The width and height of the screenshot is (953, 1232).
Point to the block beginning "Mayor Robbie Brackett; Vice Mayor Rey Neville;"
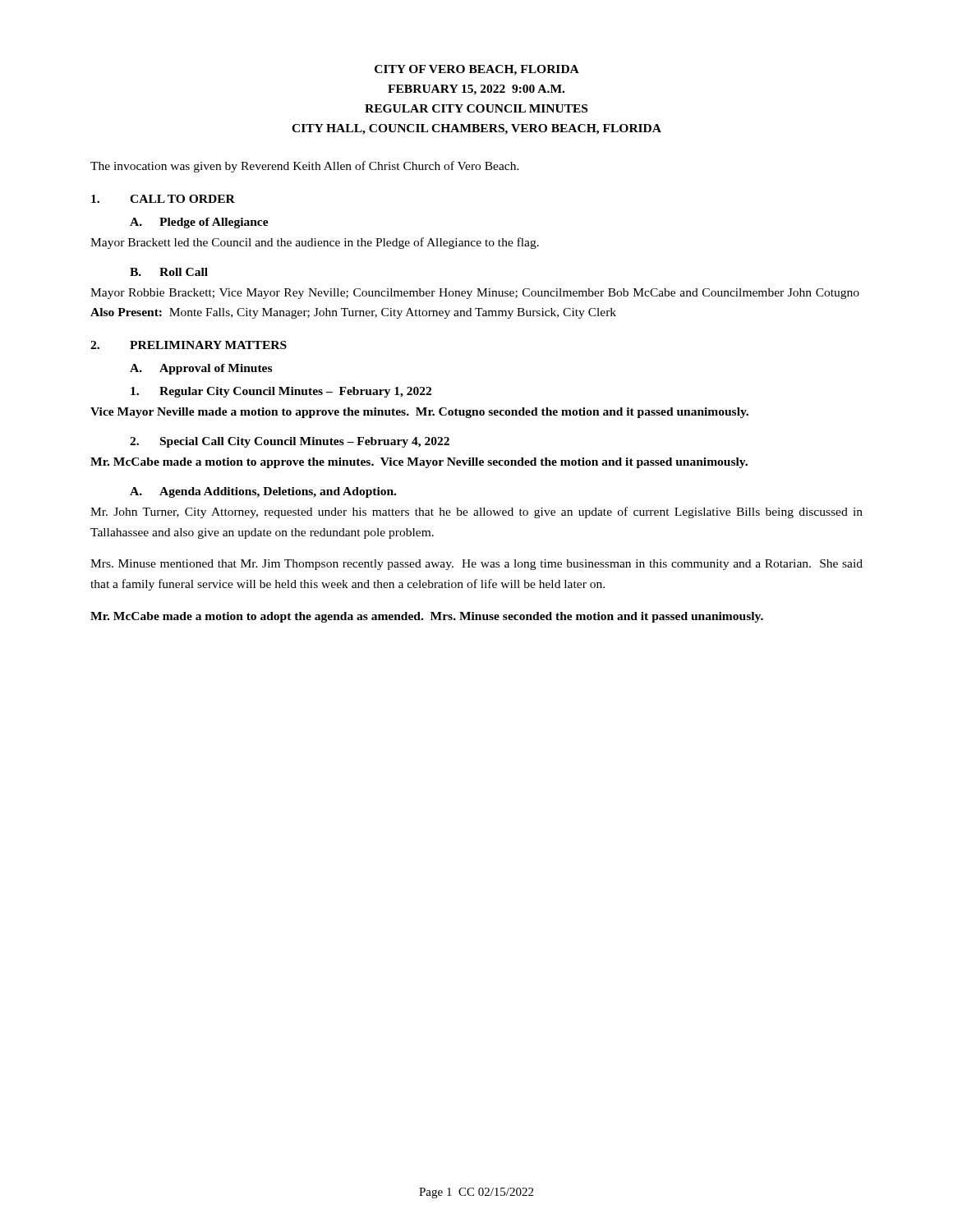pyautogui.click(x=476, y=302)
